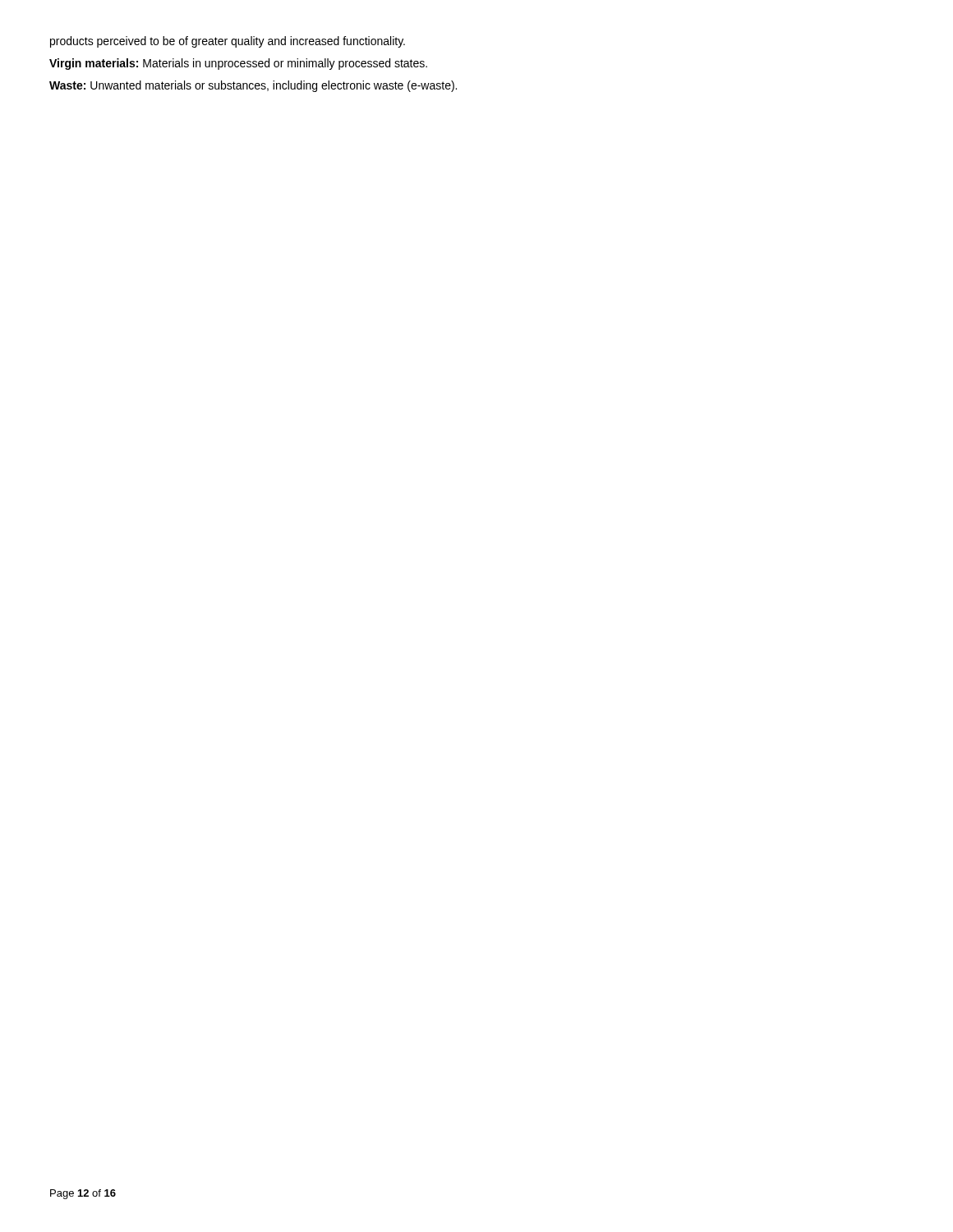953x1232 pixels.
Task: Navigate to the region starting "Virgin materials: Materials in unprocessed or minimally processed"
Action: (x=239, y=63)
